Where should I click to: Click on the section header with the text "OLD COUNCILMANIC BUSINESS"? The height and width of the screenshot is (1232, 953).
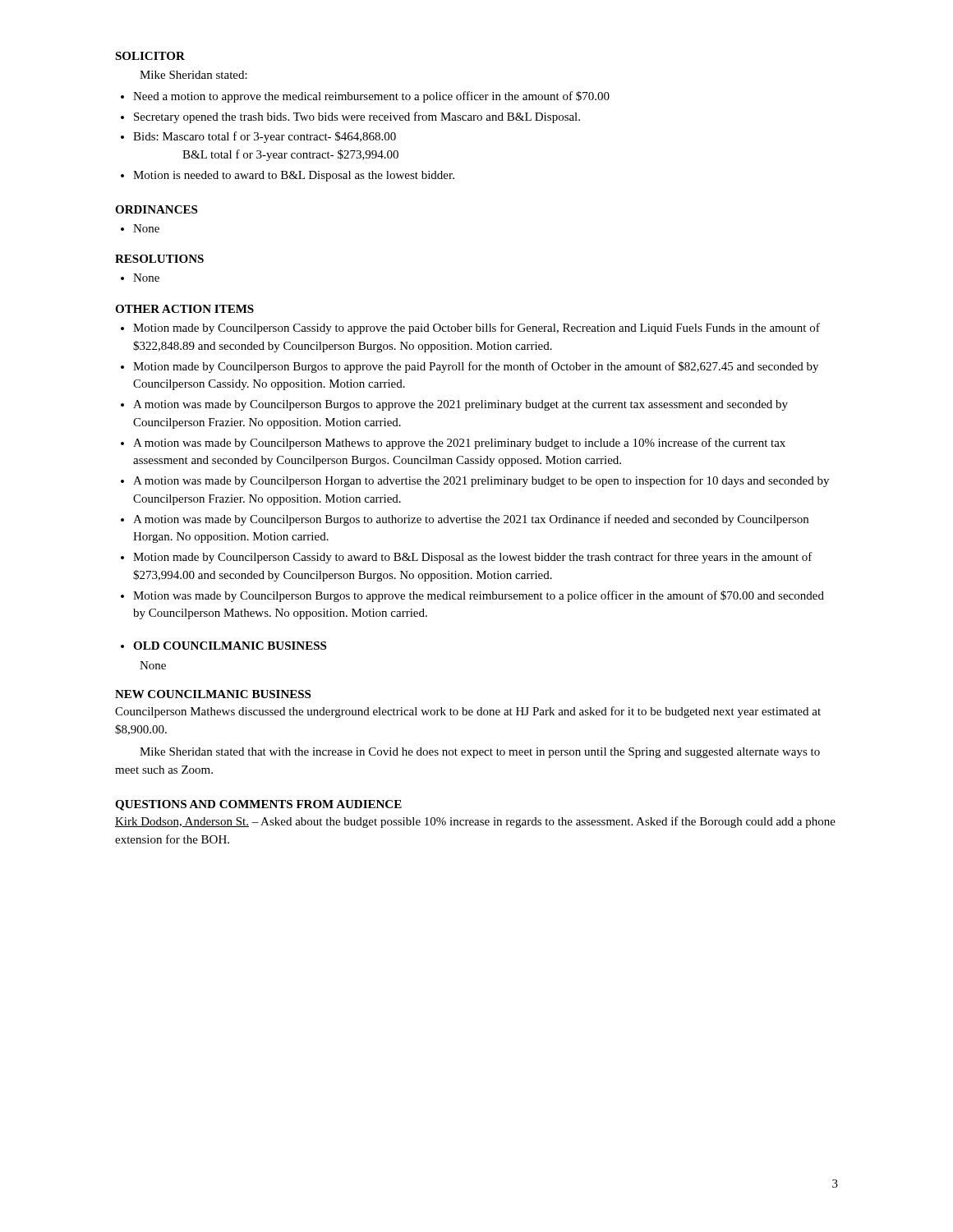click(230, 646)
